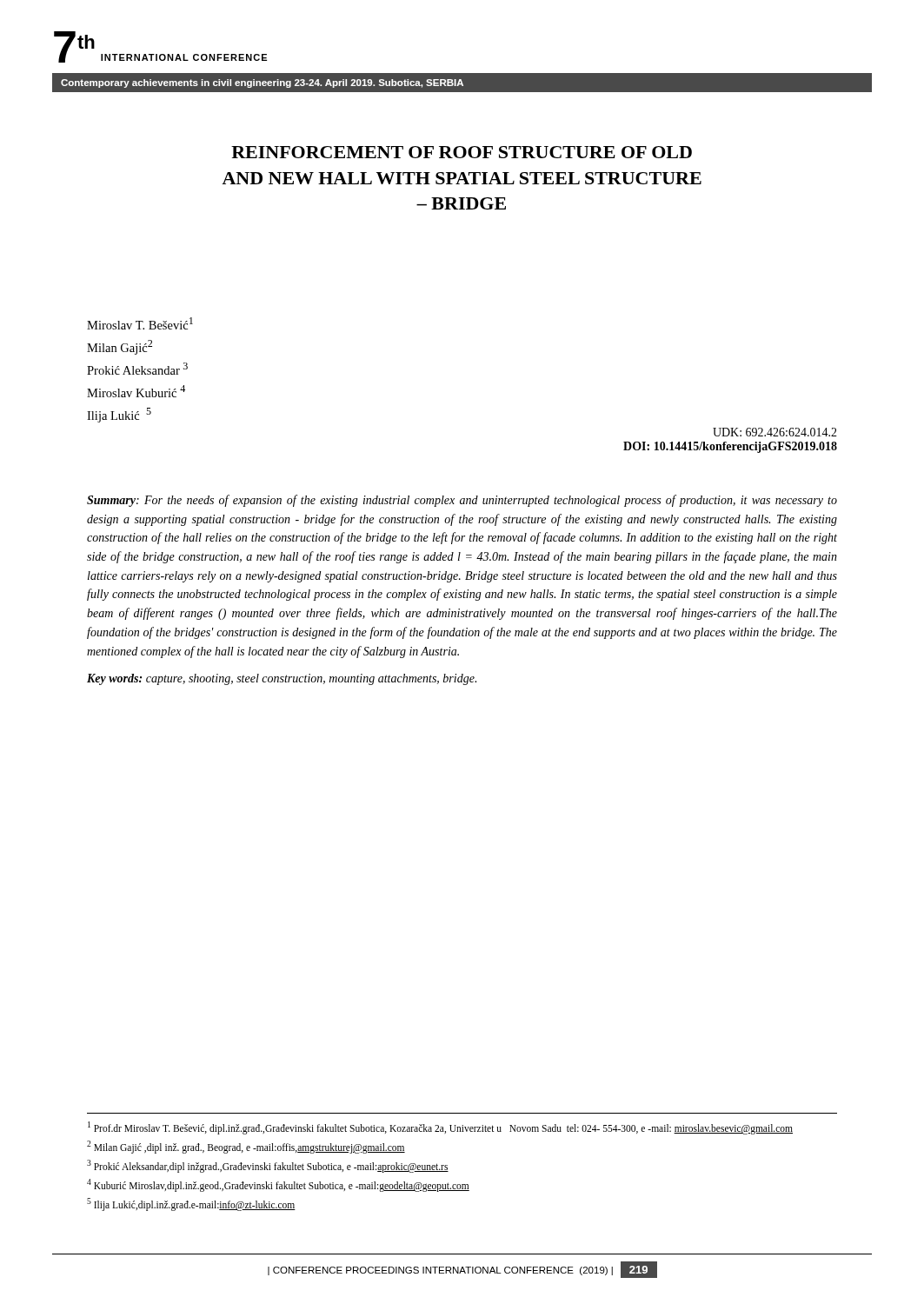Where is the passage that starts "Summary: For the needs of expansion of the"?
The height and width of the screenshot is (1304, 924).
tap(462, 590)
